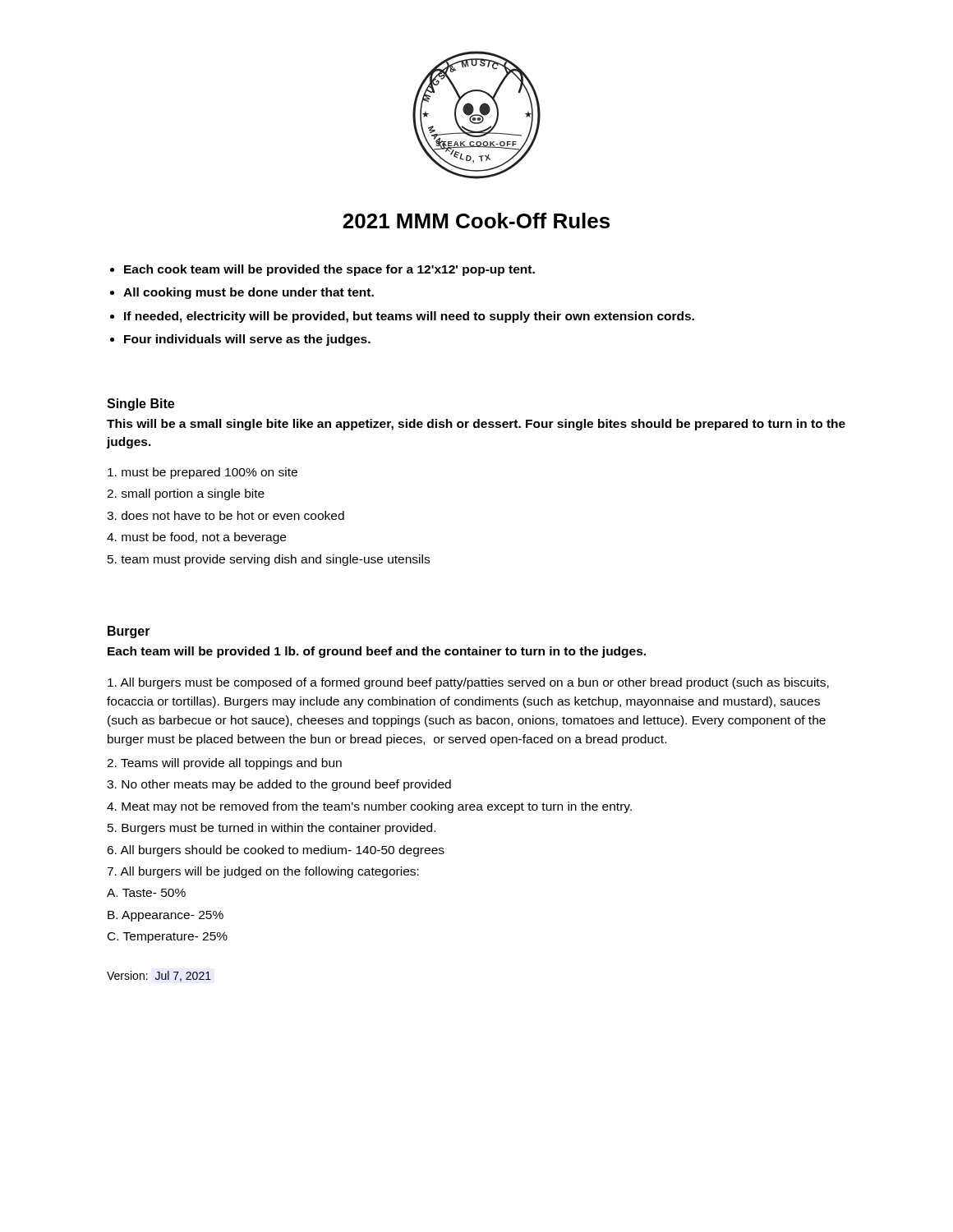Select the region starting "Four individuals will serve as the judges."
The image size is (953, 1232).
pyautogui.click(x=247, y=339)
